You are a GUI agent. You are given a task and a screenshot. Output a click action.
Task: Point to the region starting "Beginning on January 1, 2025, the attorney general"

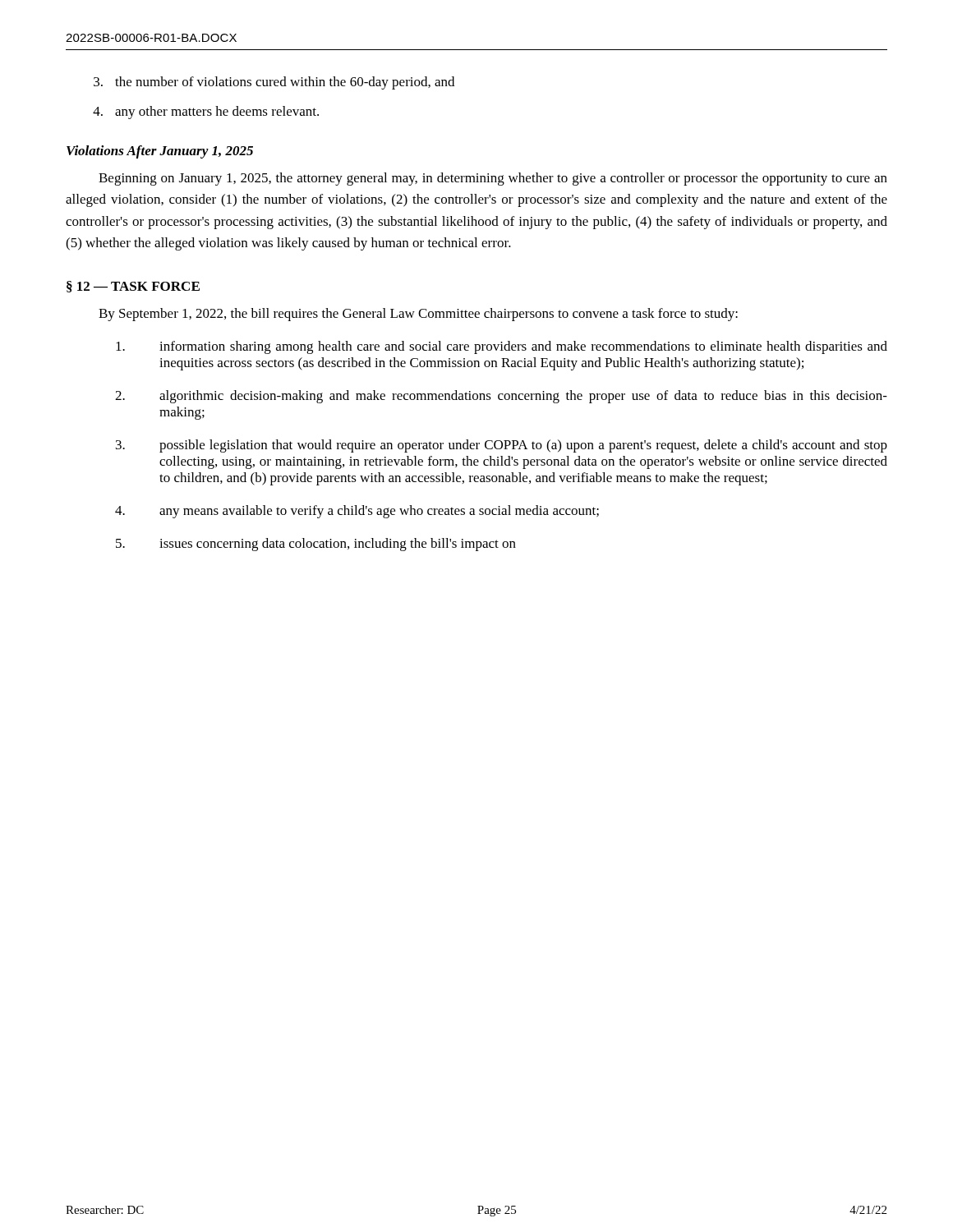pos(476,210)
